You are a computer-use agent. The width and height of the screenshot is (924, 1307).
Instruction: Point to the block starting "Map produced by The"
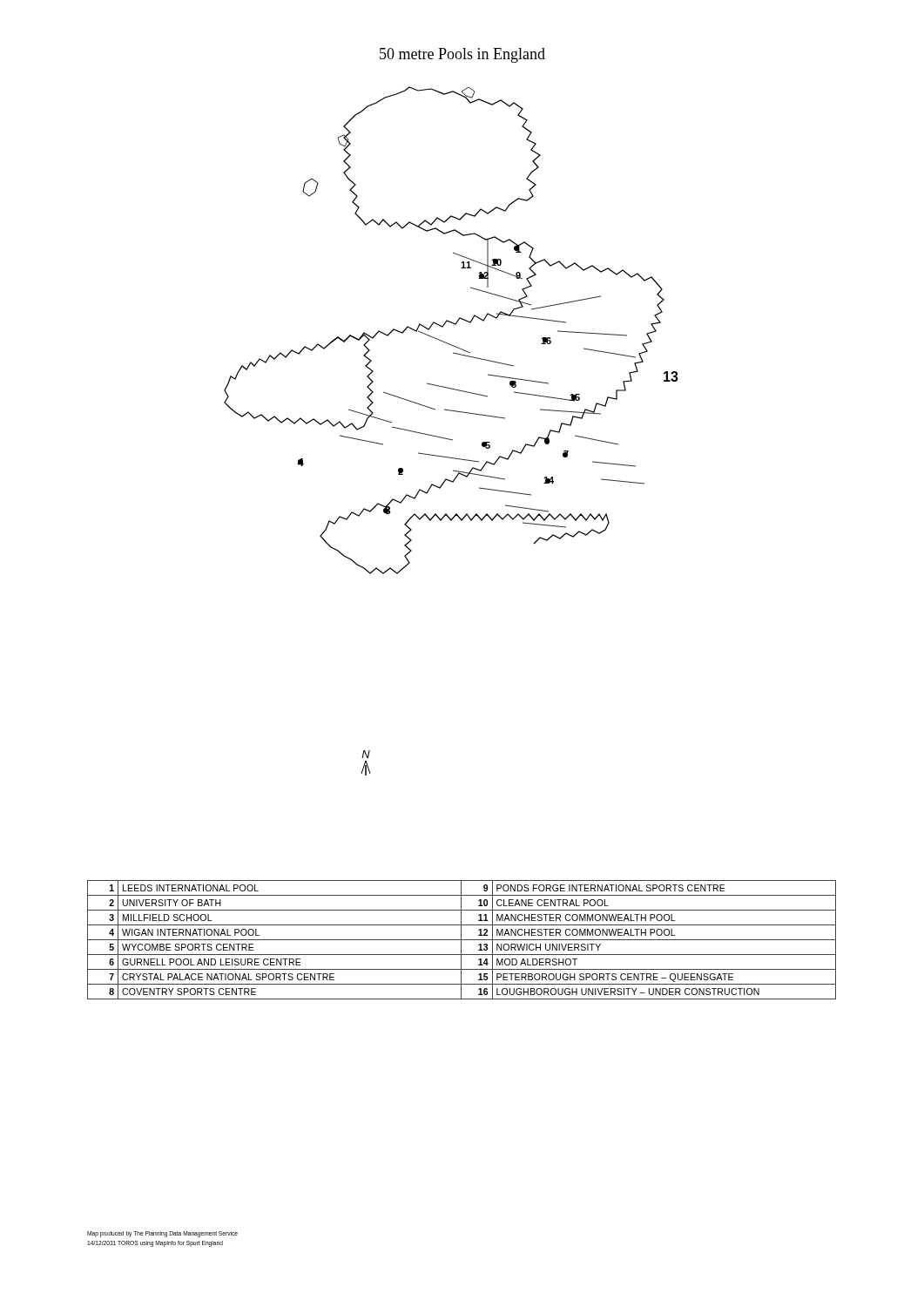pyautogui.click(x=162, y=1238)
